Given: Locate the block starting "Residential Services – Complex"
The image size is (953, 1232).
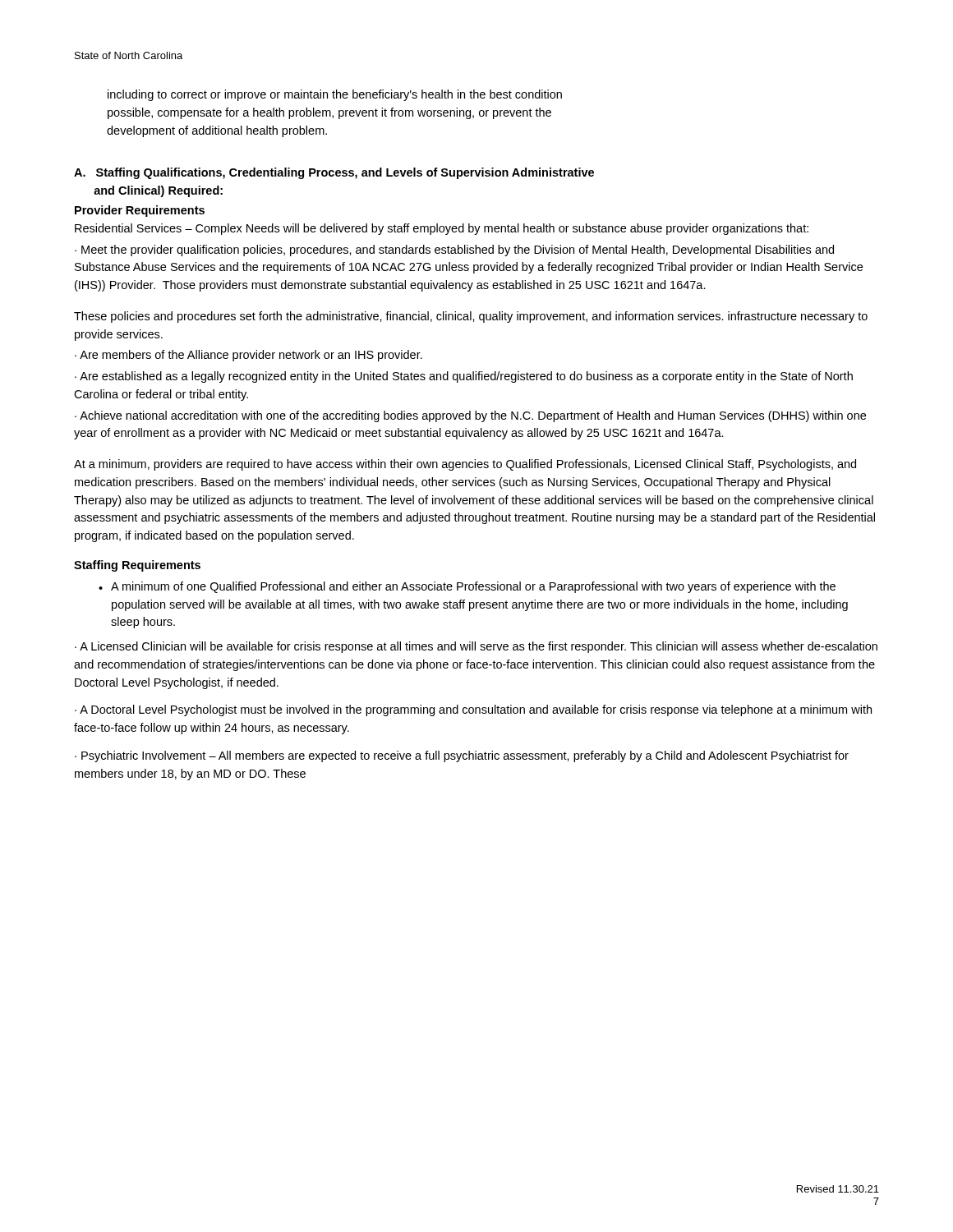Looking at the screenshot, I should (x=442, y=228).
